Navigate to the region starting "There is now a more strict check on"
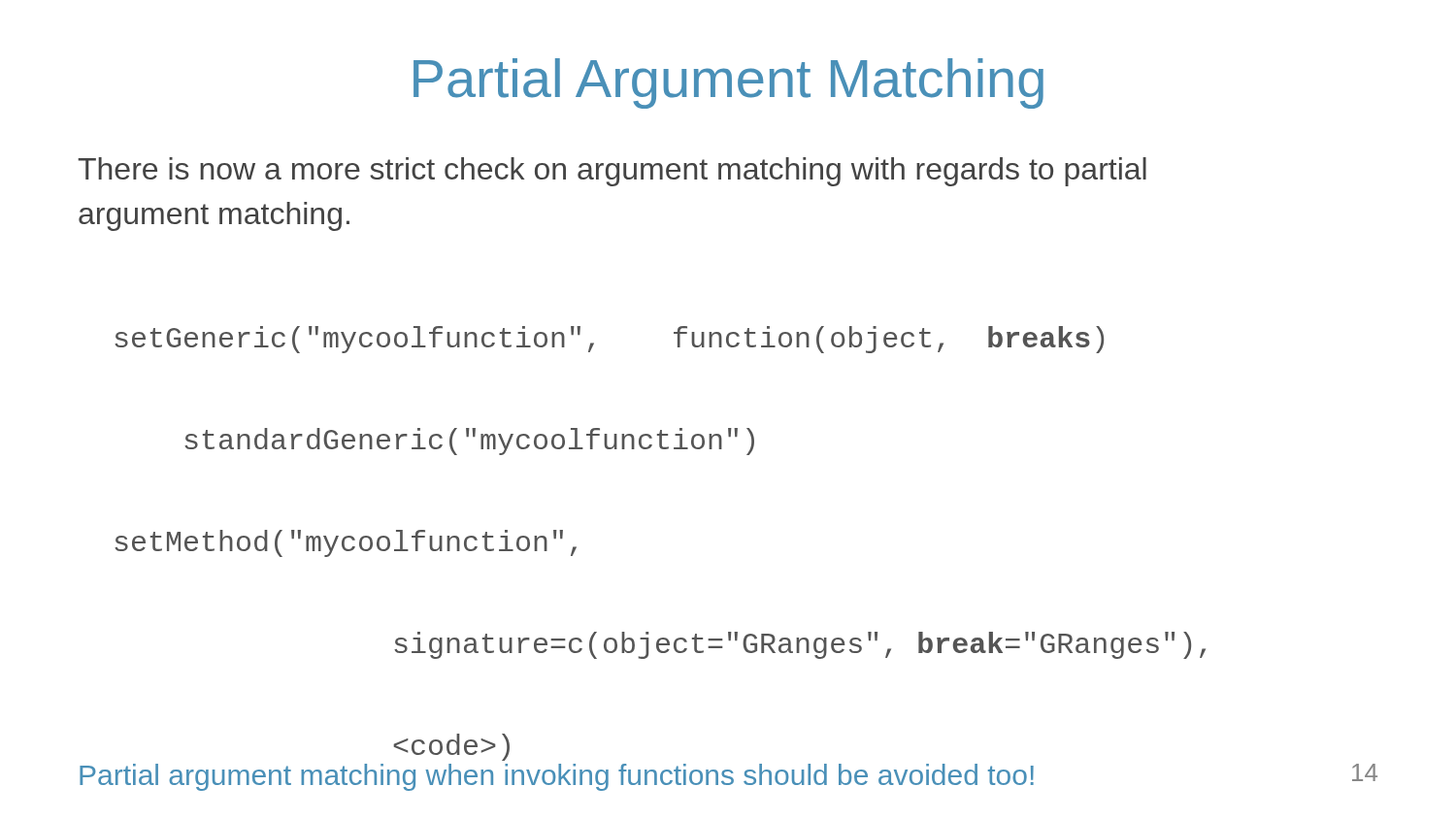 613,191
